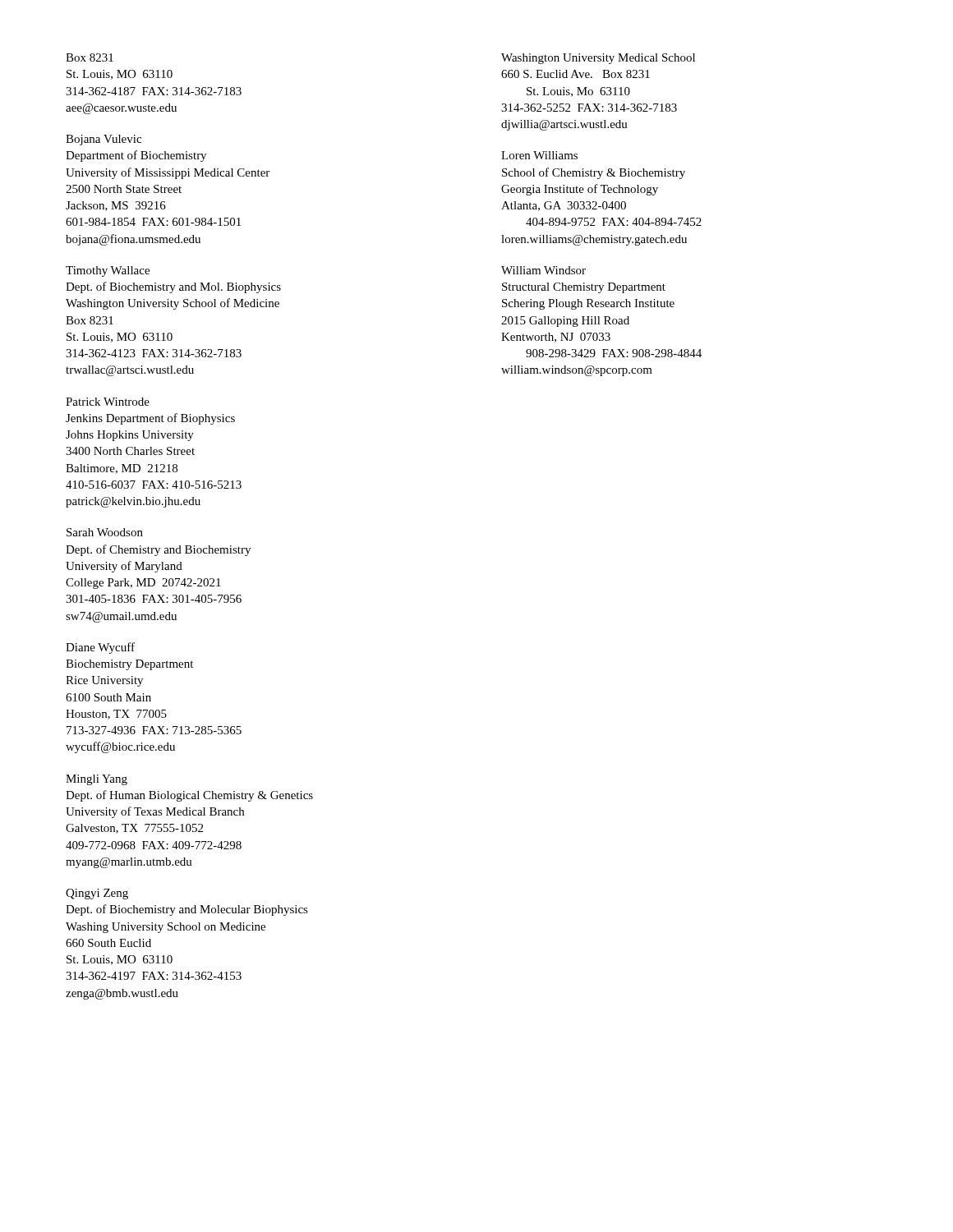Image resolution: width=953 pixels, height=1232 pixels.
Task: Locate the block of text that opens with "Timothy Wallace Dept."
Action: click(x=108, y=271)
